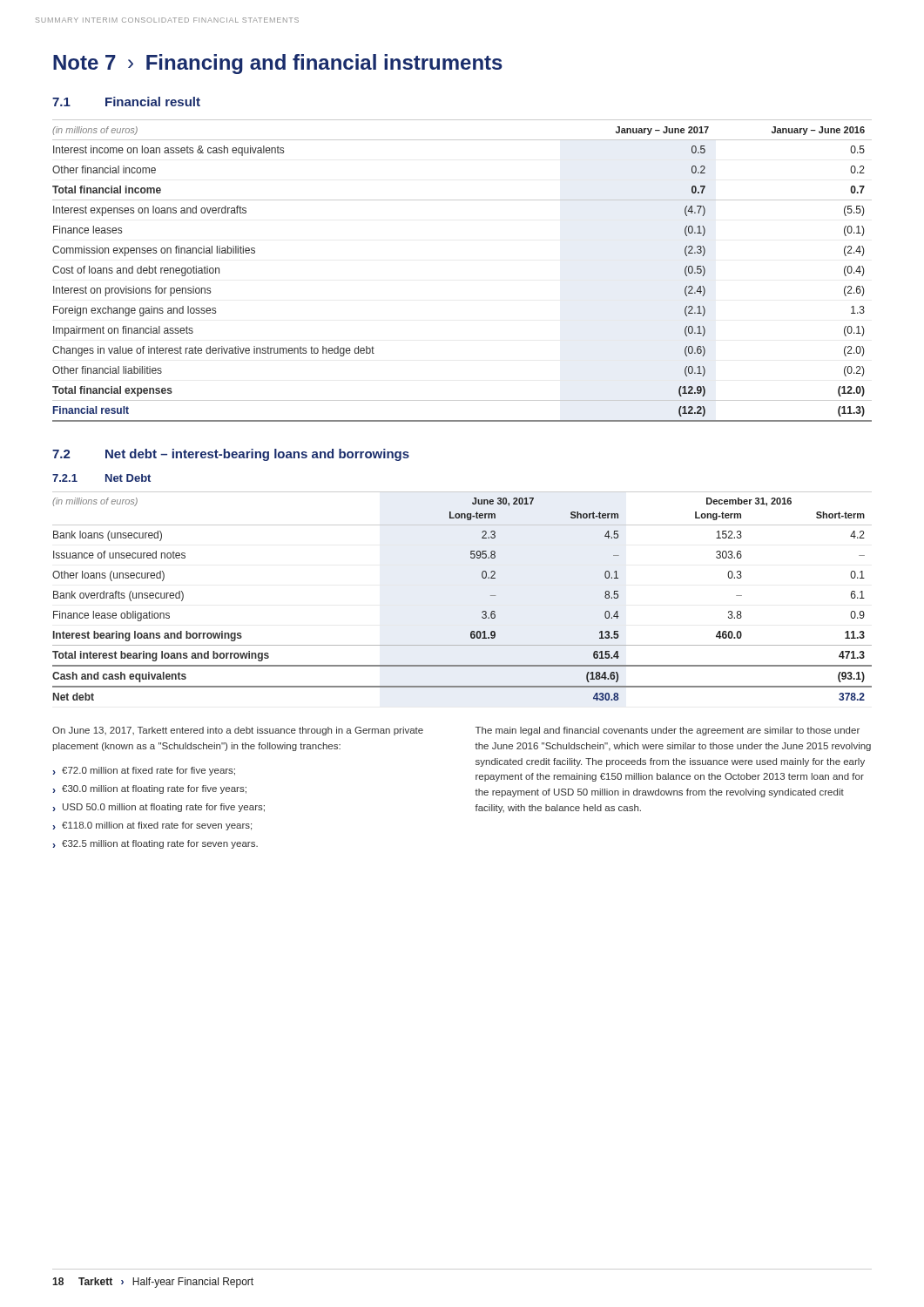The width and height of the screenshot is (924, 1307).
Task: Select the section header containing "7.2 Net debt – interest-bearing loans and borrowings"
Action: tap(231, 454)
